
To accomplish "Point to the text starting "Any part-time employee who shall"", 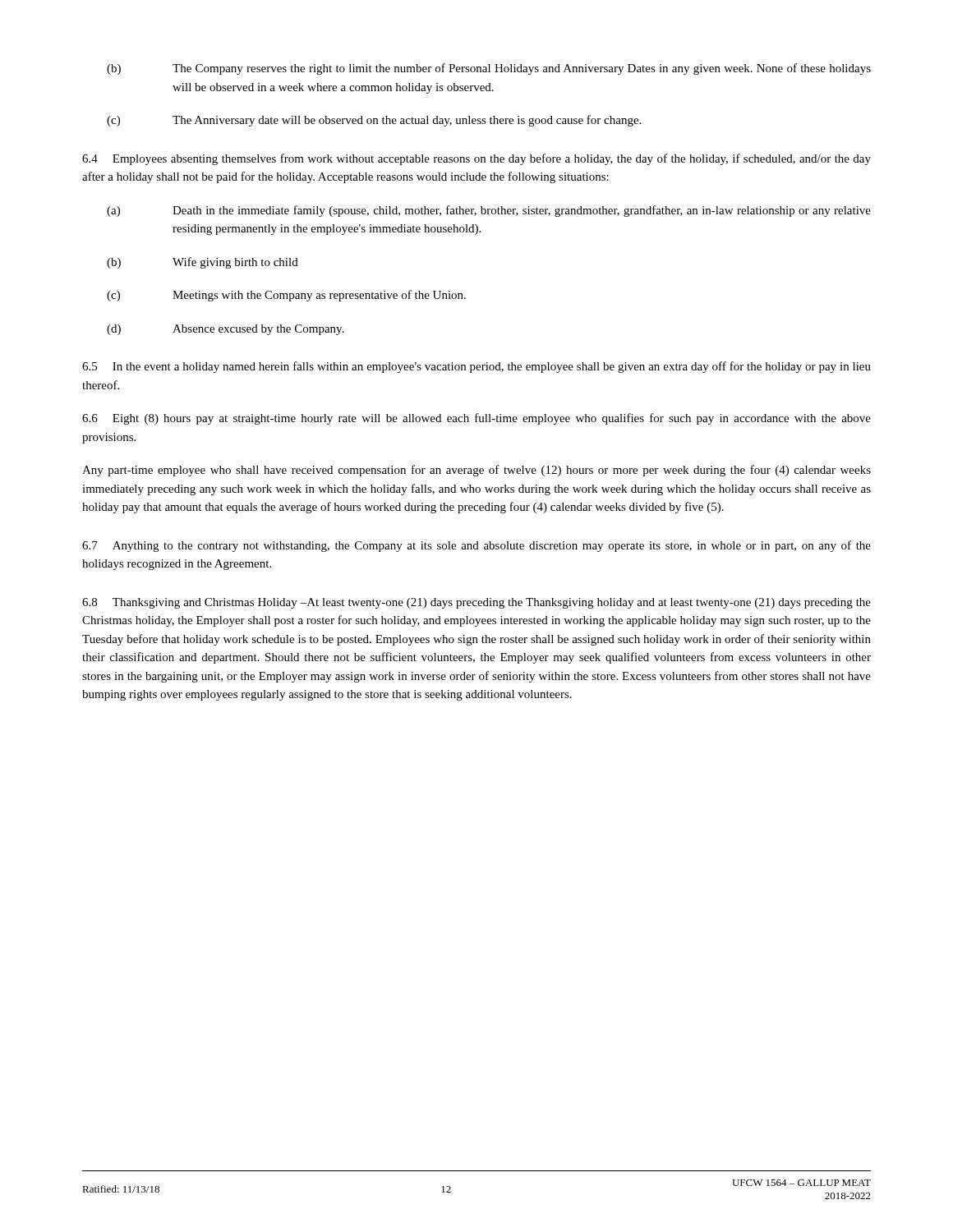I will (x=476, y=488).
